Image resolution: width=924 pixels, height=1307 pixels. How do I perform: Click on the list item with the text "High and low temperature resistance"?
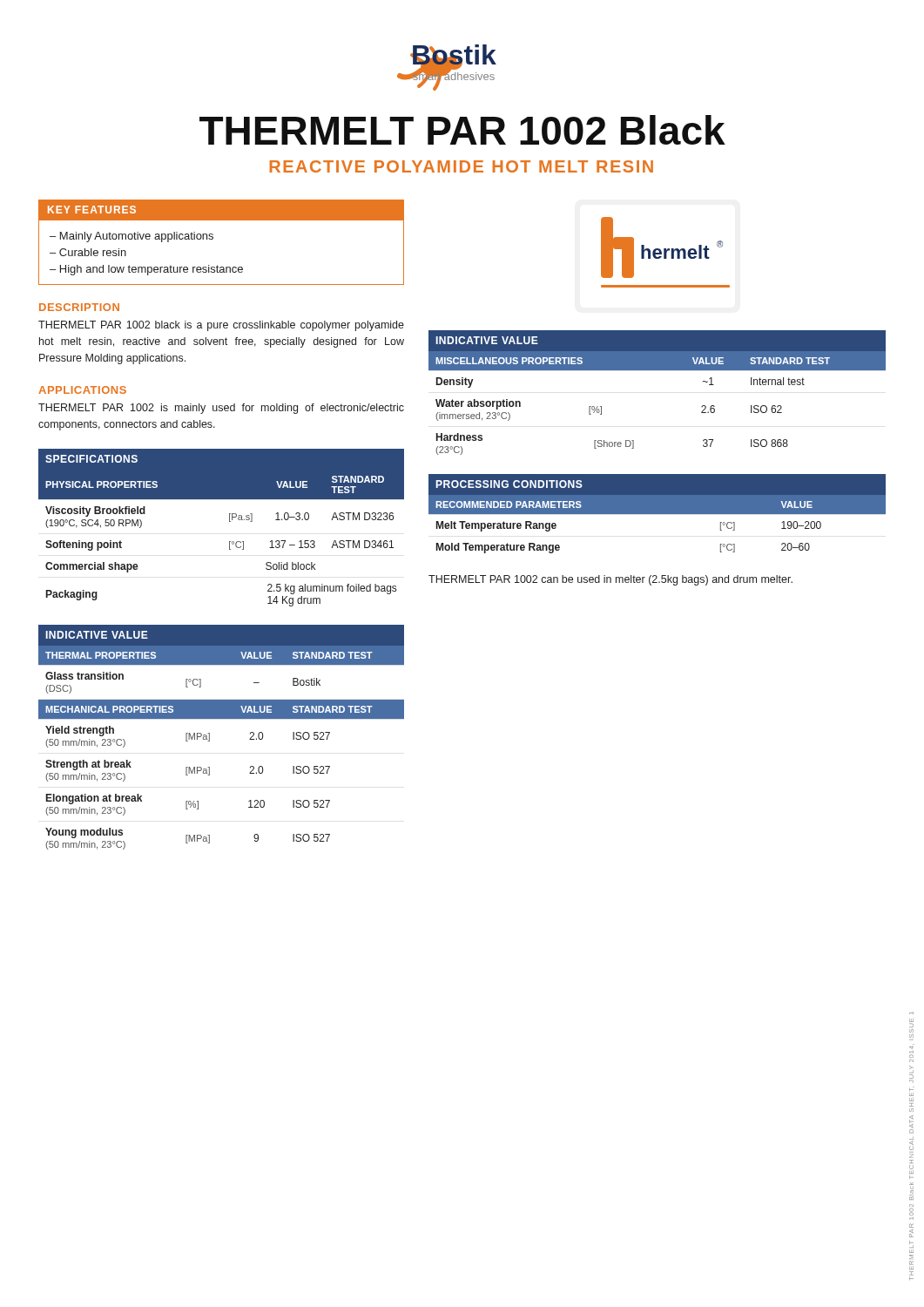click(x=151, y=268)
